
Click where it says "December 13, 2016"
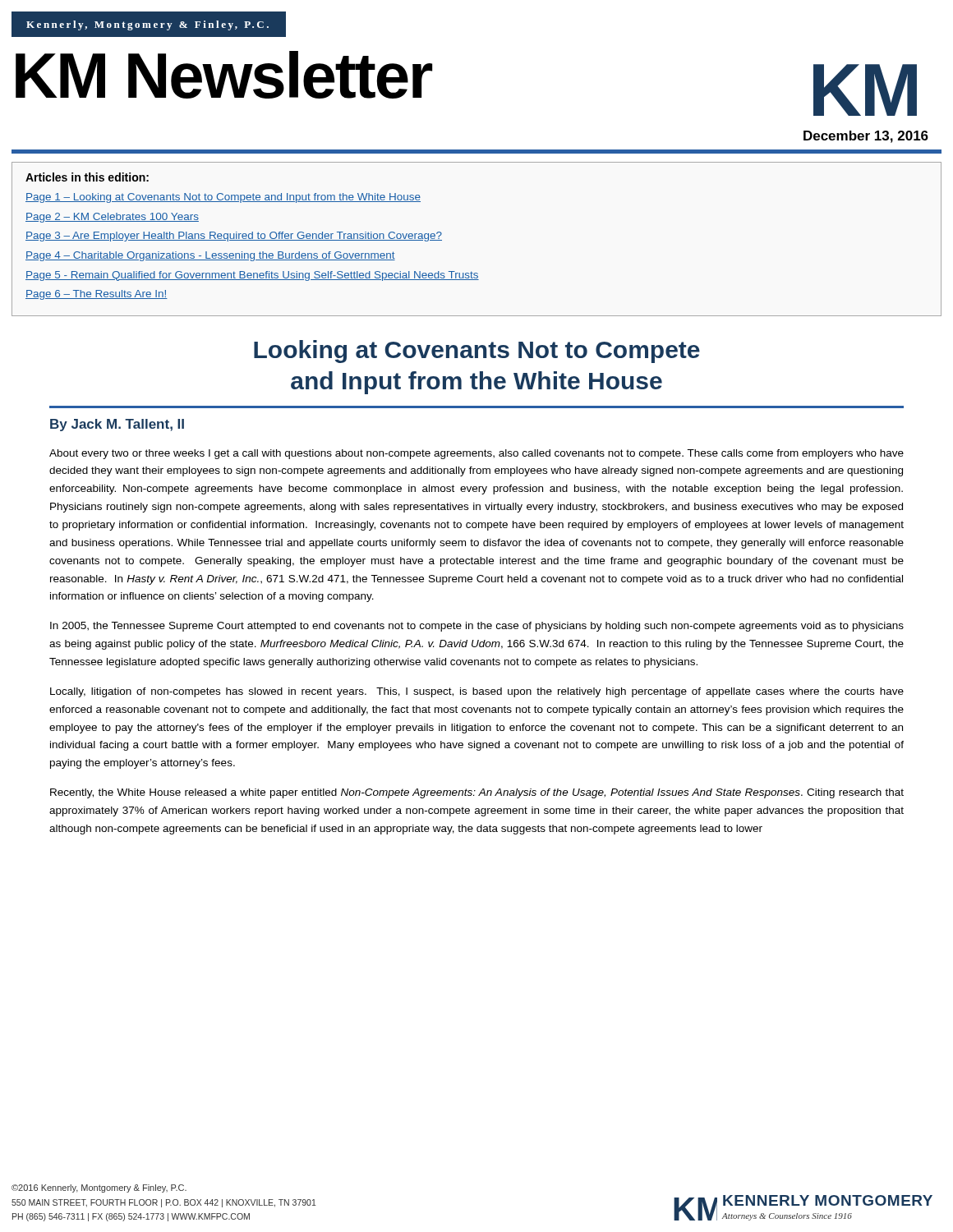pyautogui.click(x=866, y=136)
